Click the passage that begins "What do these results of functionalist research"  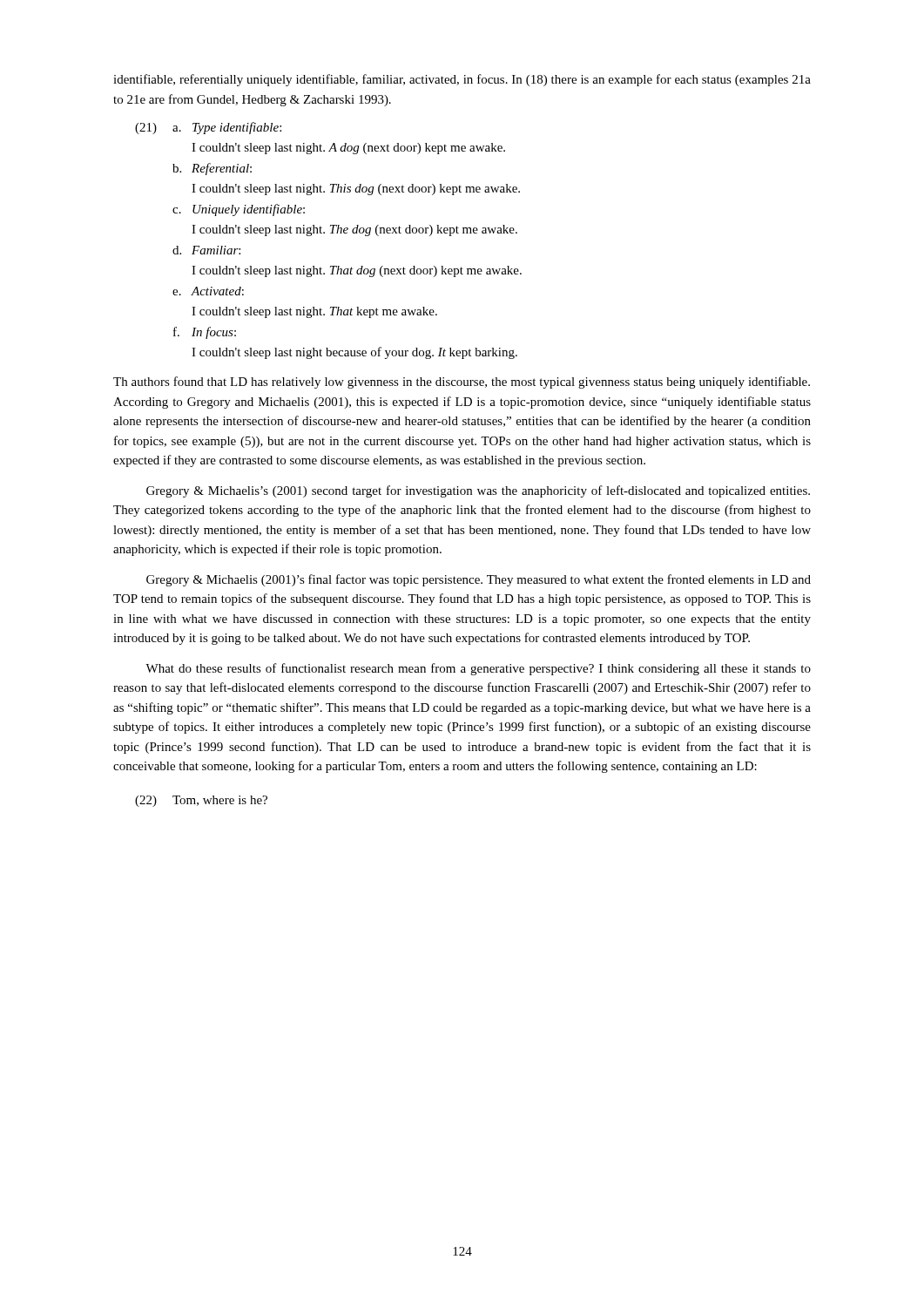click(x=462, y=717)
